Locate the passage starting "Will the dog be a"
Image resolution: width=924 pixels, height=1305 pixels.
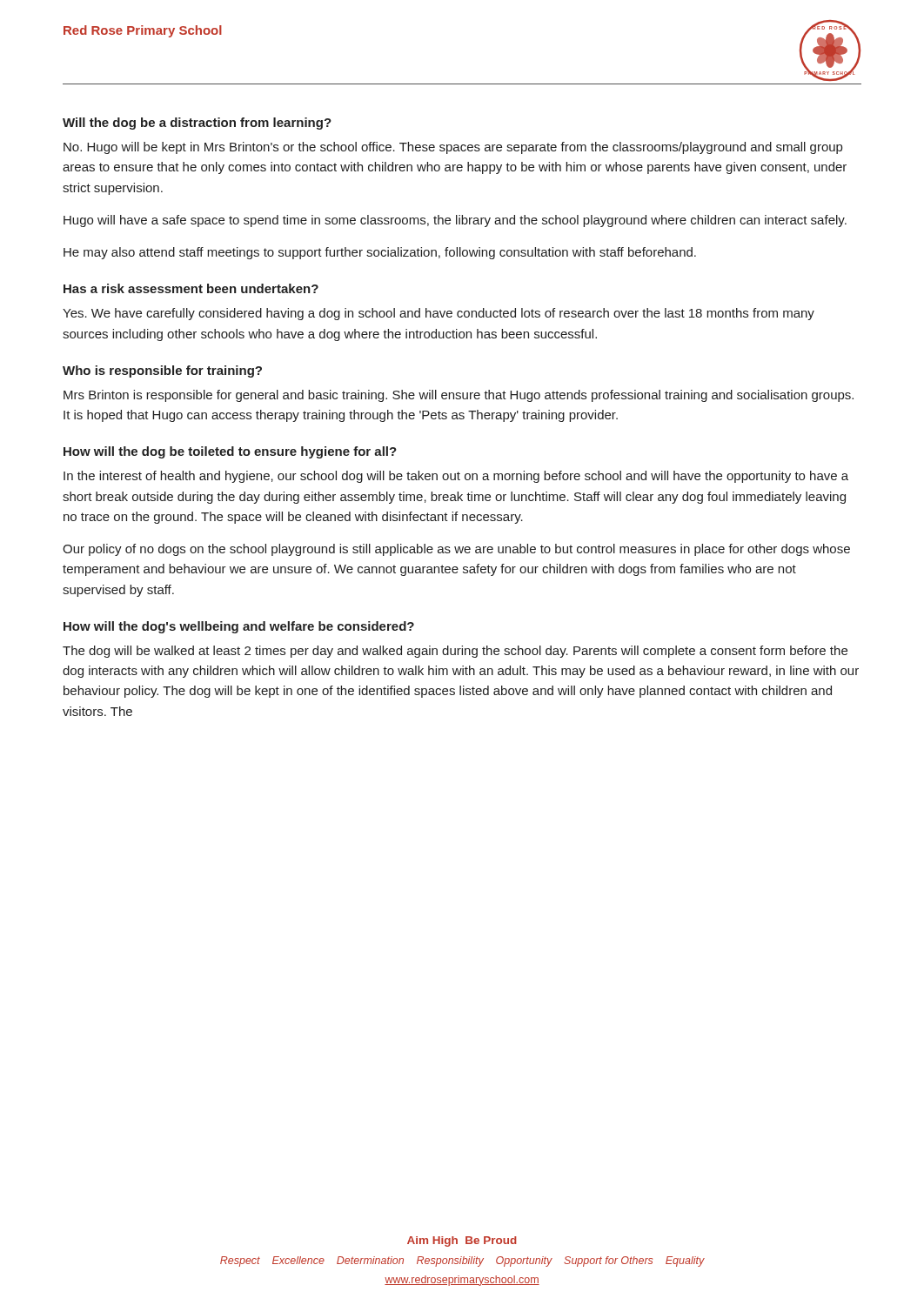point(197,122)
